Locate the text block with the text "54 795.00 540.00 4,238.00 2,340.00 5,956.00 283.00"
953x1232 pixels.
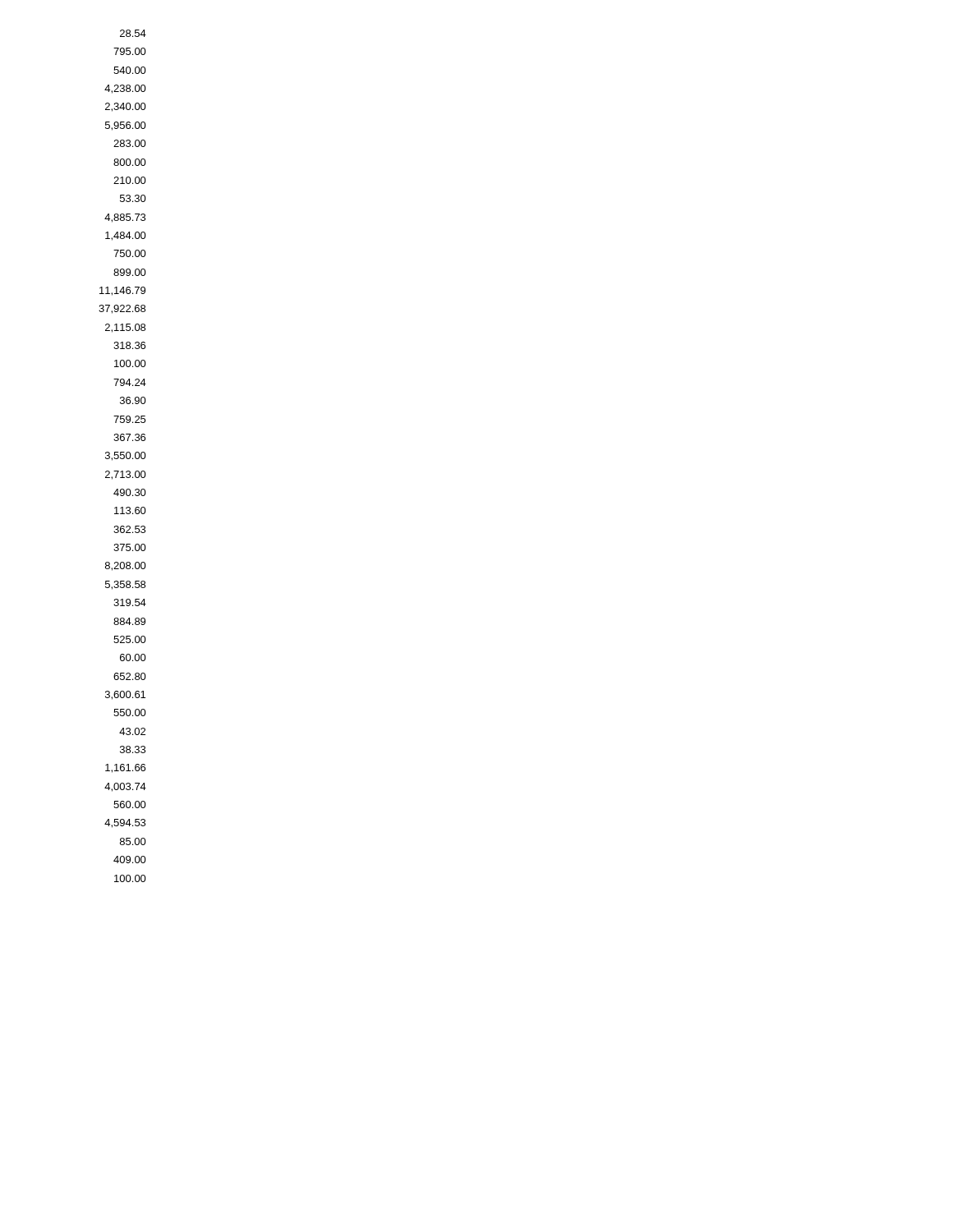point(122,456)
